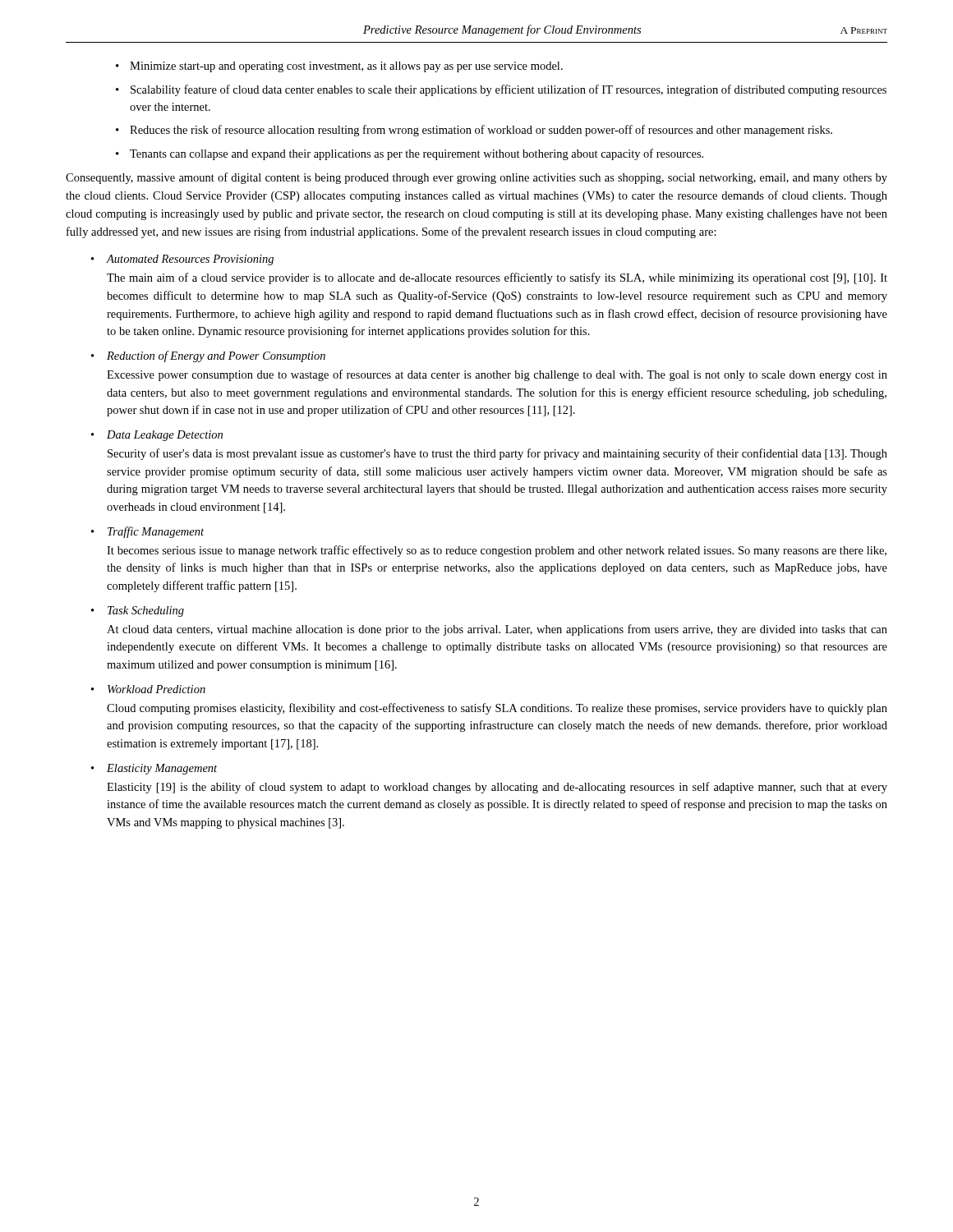Point to the block starting "• Reduction of Energy and Power Consumption"
The height and width of the screenshot is (1232, 953).
489,384
